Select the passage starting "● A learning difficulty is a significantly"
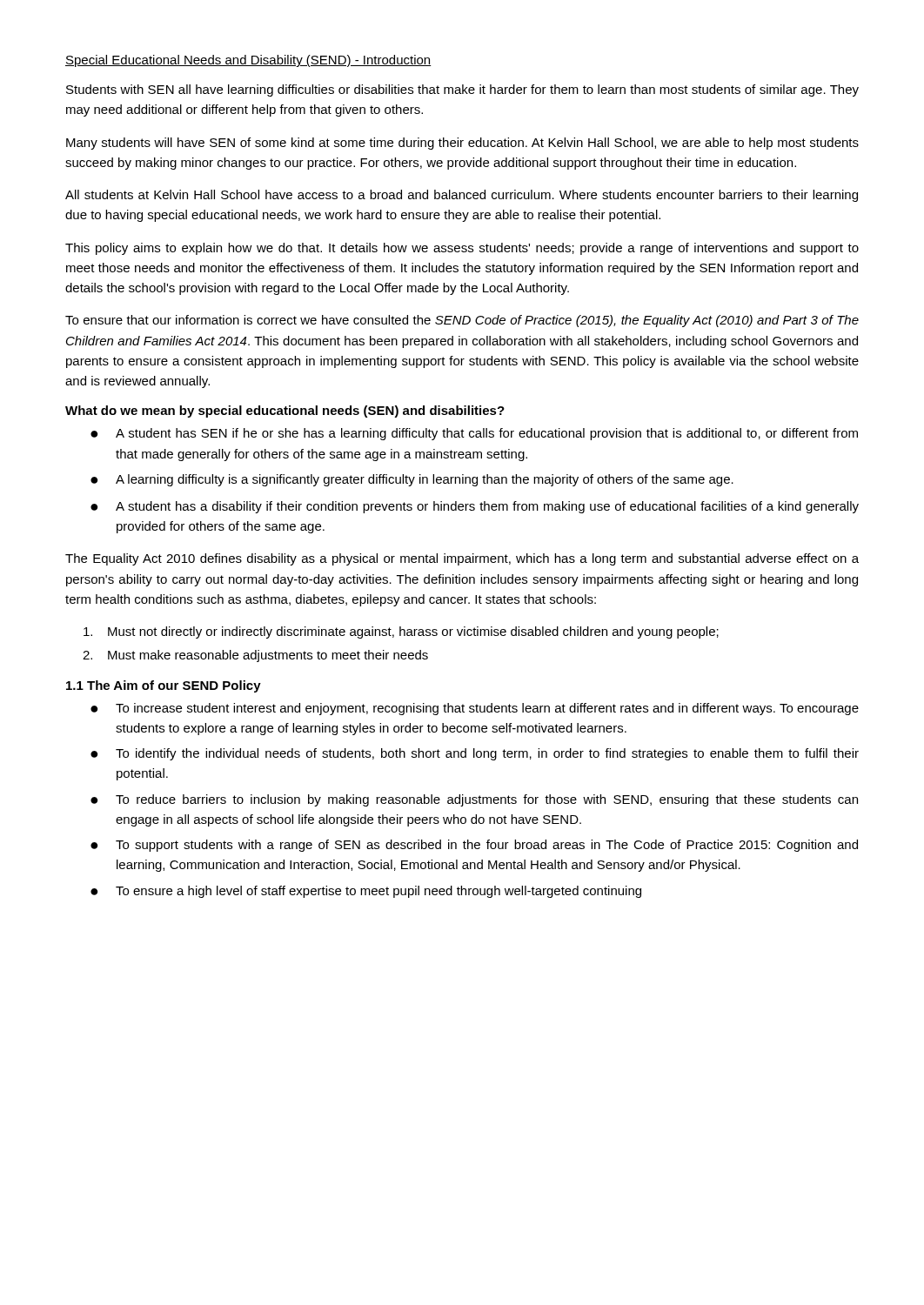 [x=471, y=480]
